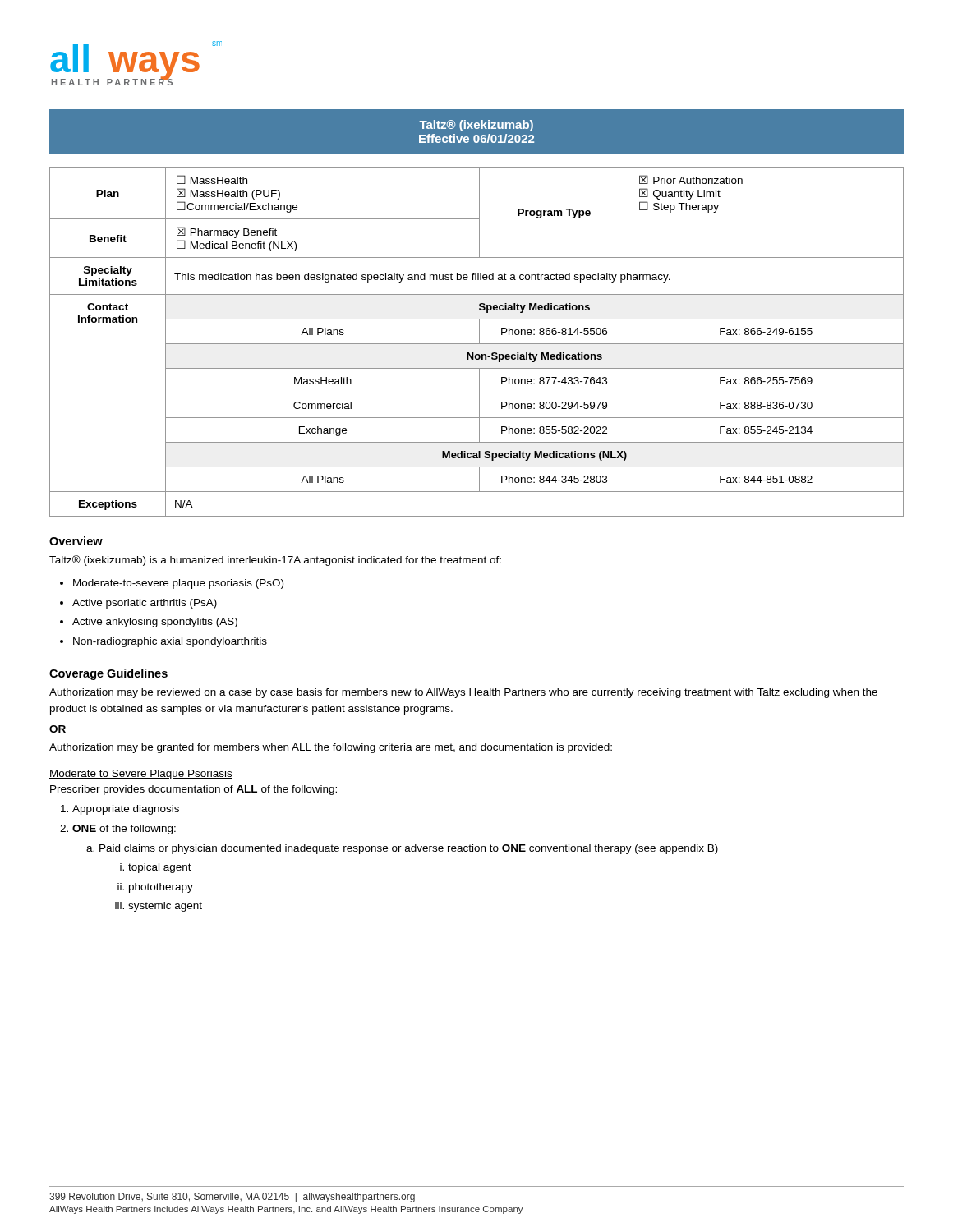
Task: Locate the block of text that opens with "Paid claims or physician"
Action: coord(409,849)
